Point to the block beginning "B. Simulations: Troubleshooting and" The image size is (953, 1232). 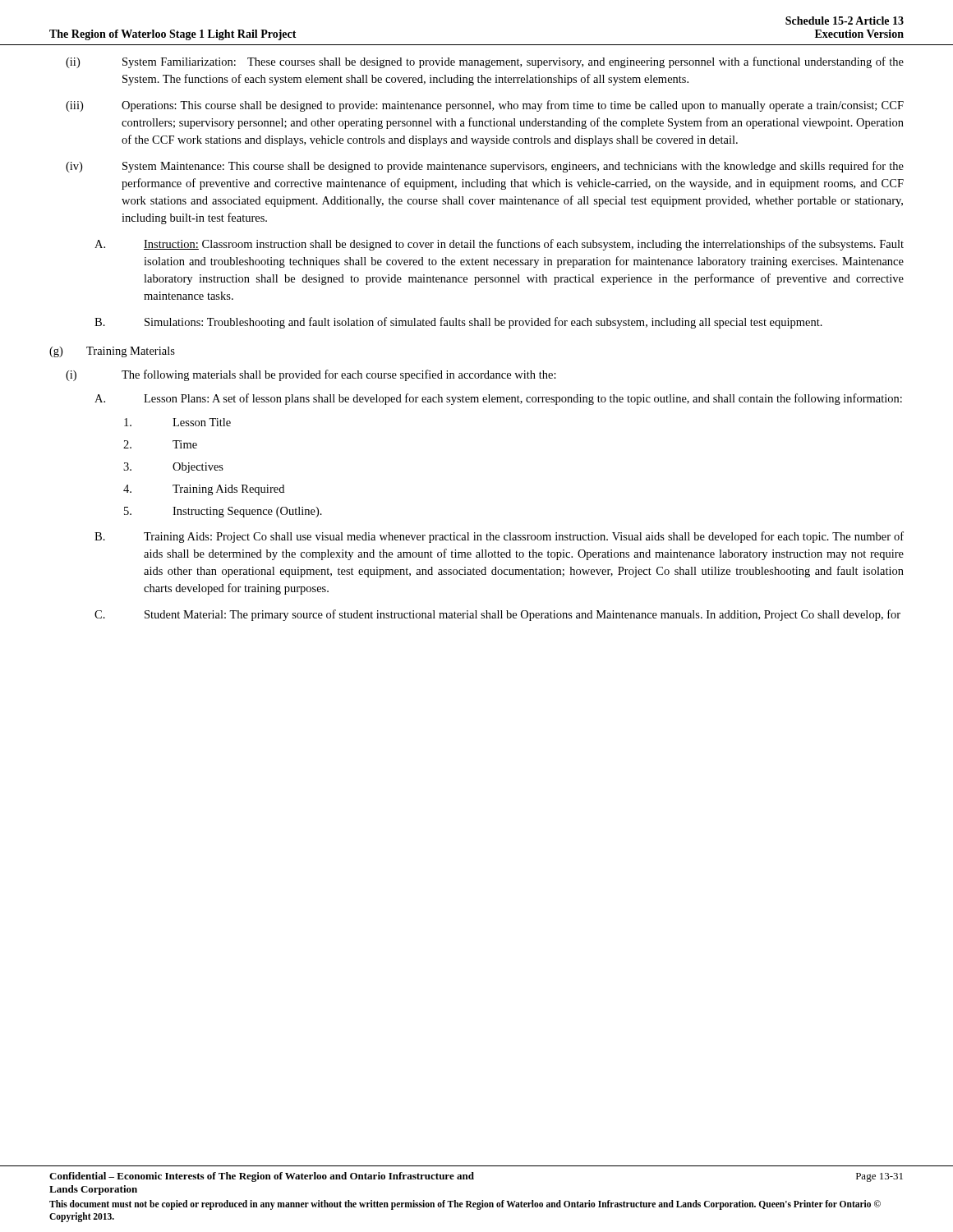click(476, 323)
